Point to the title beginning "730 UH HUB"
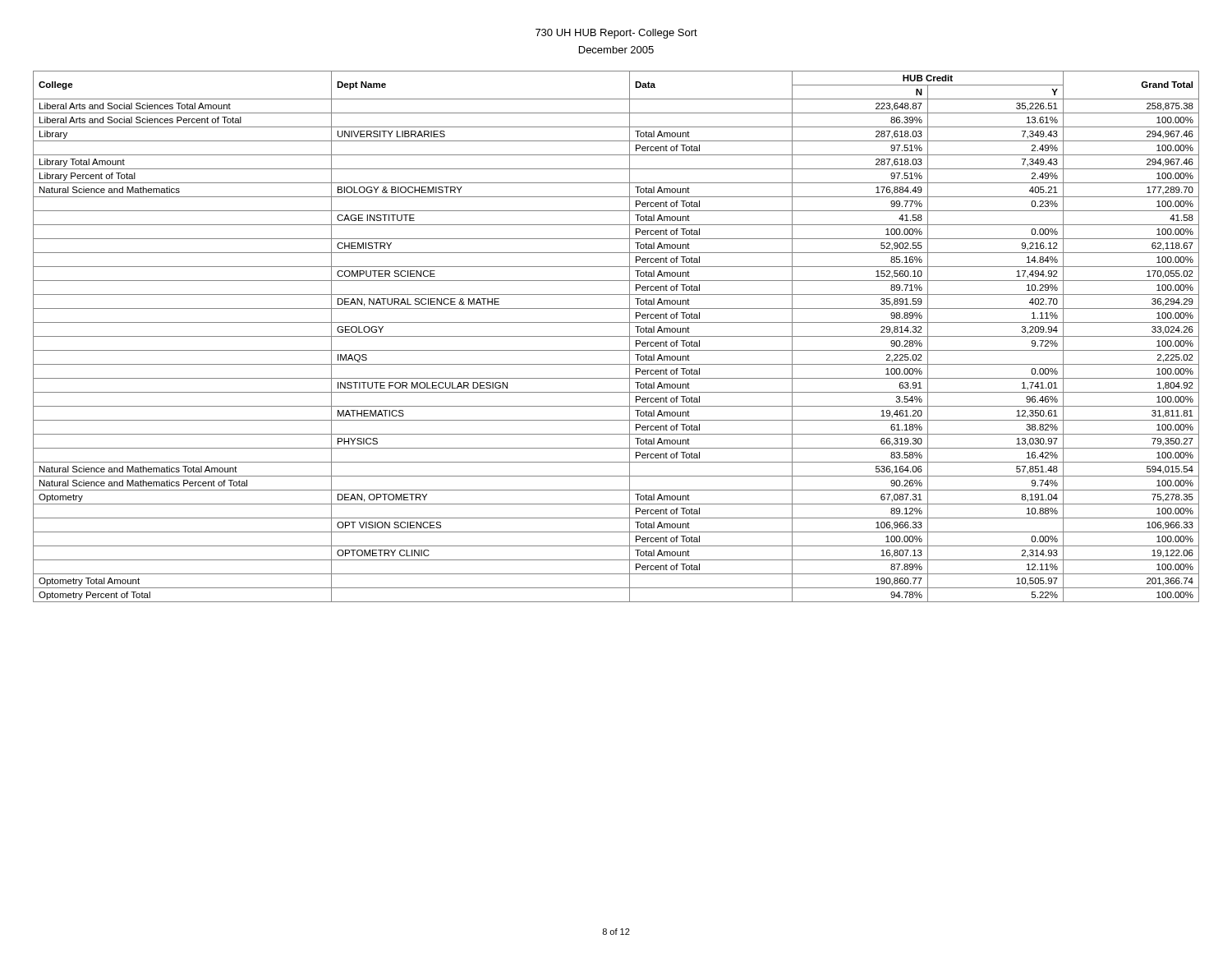This screenshot has height=953, width=1232. pyautogui.click(x=616, y=41)
